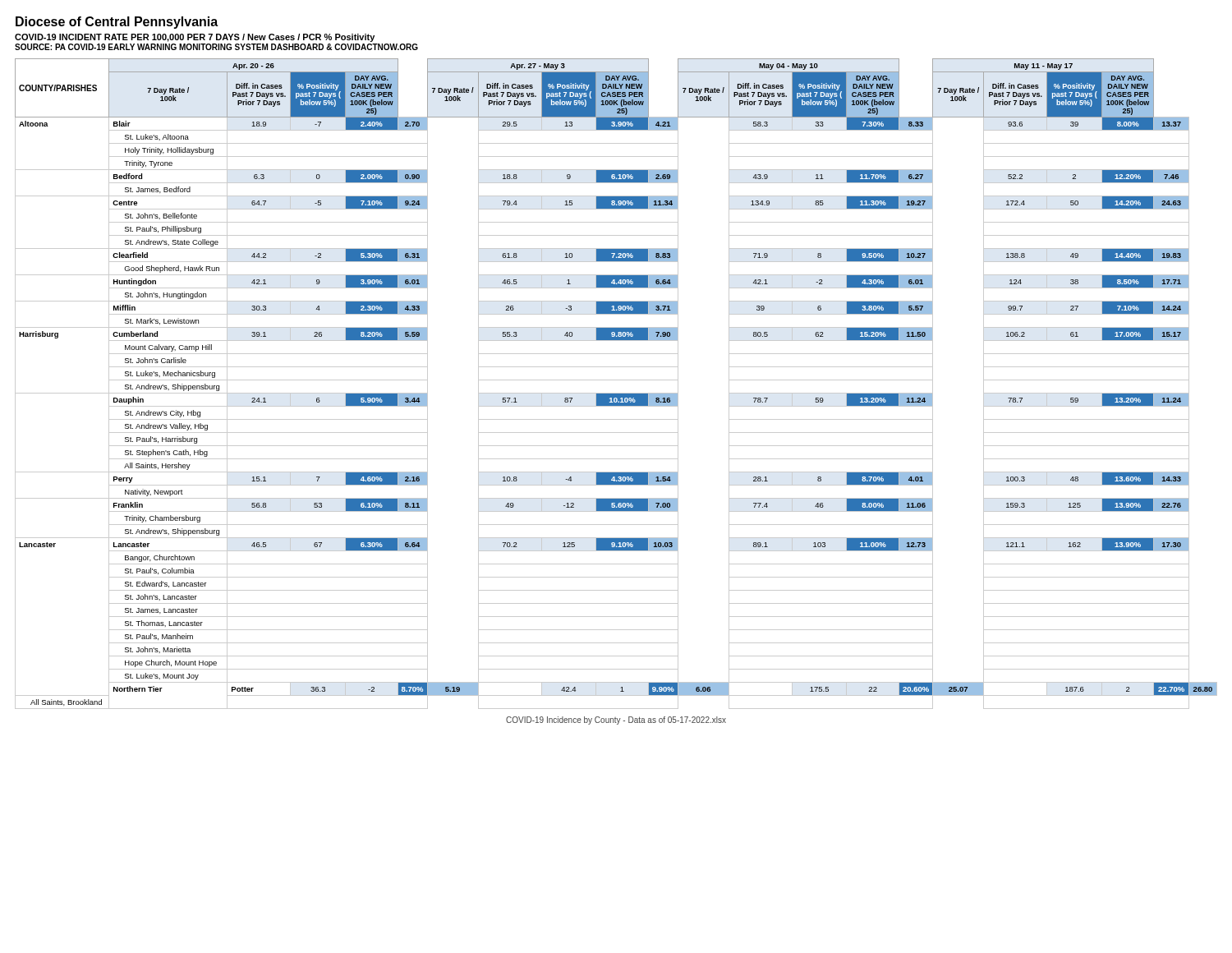Click on the block starting "Diocese of Central Pennsylvania"

tap(116, 22)
